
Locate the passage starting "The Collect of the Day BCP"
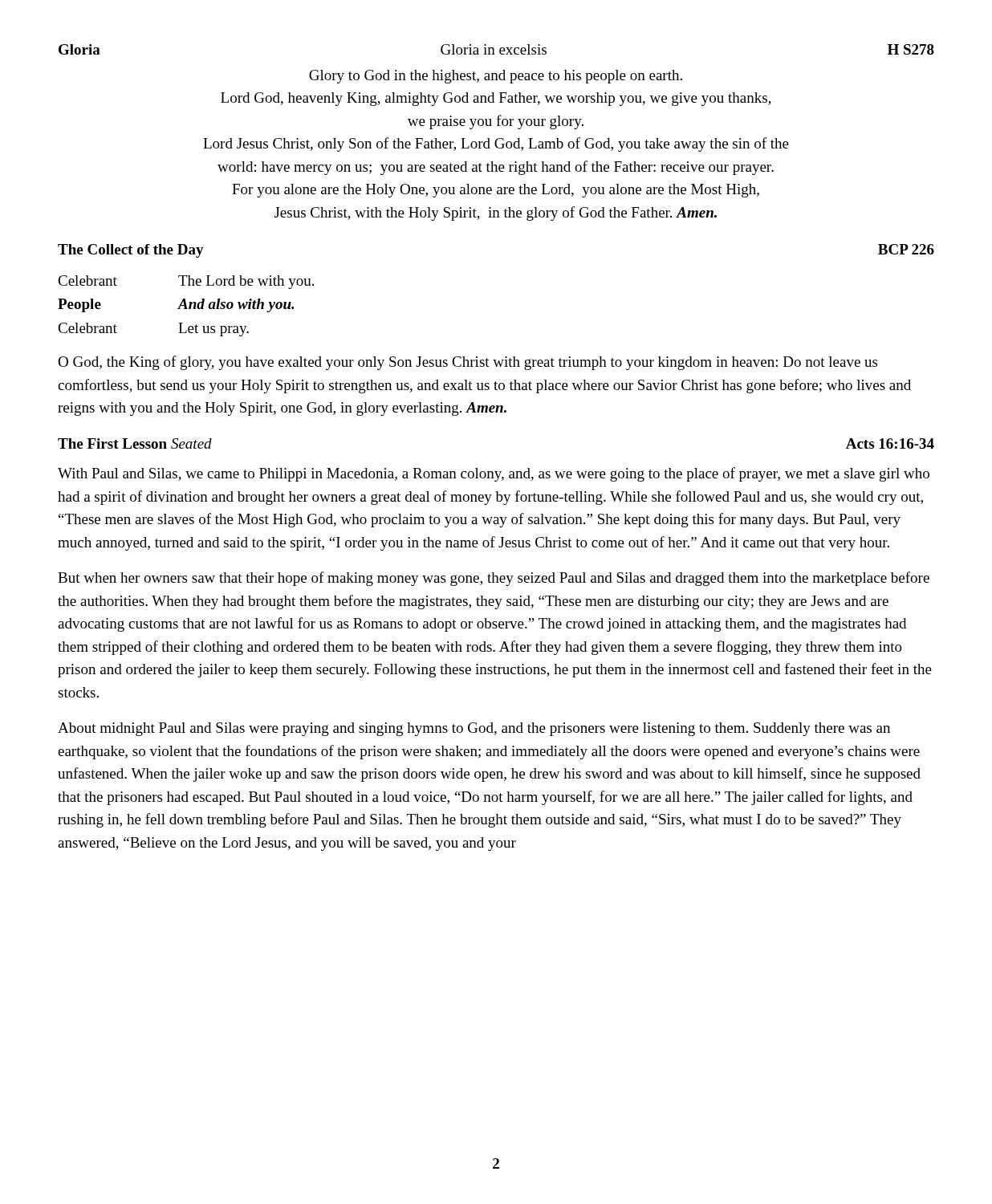126,249
